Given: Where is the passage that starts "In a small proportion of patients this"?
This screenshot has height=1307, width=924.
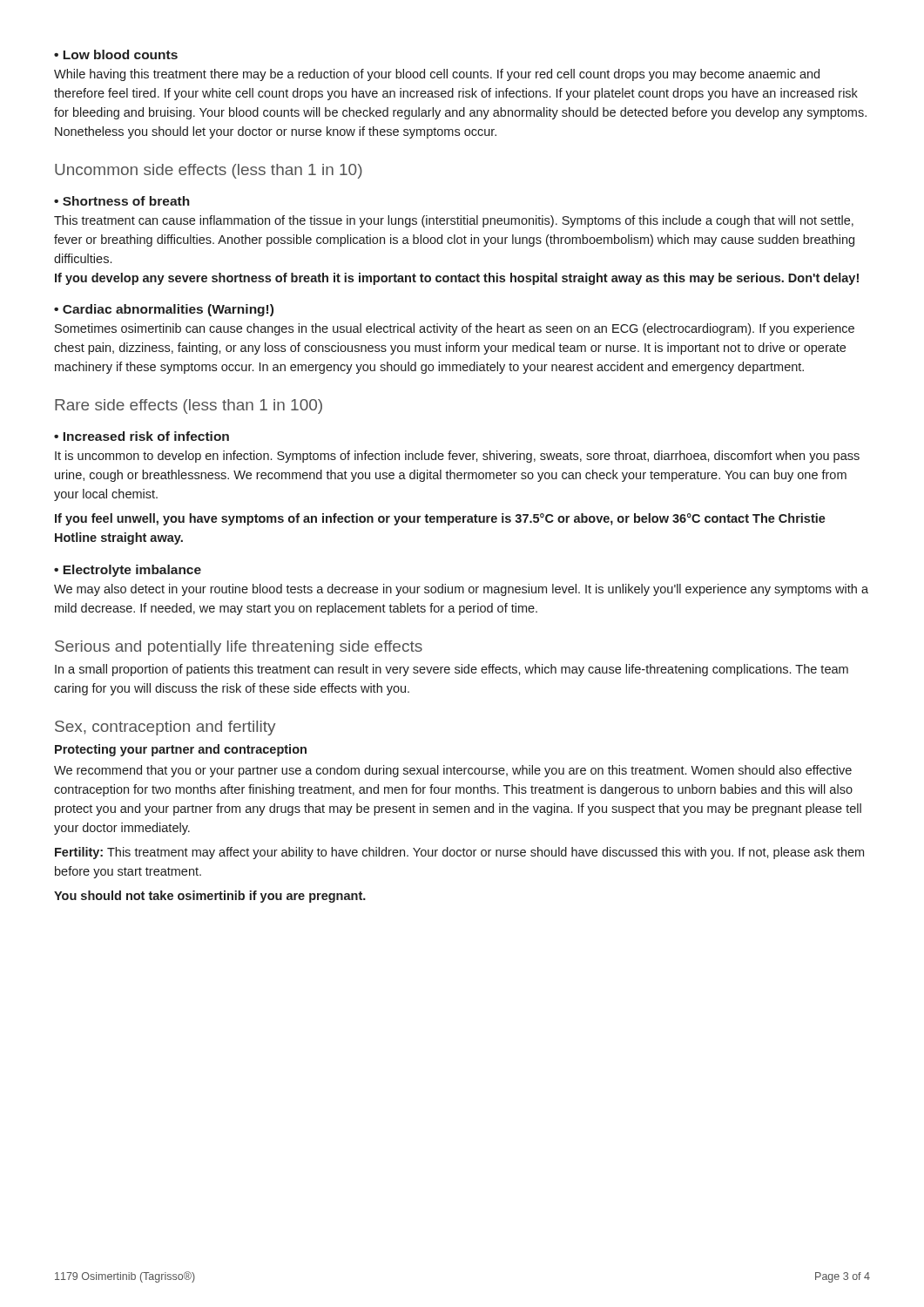Looking at the screenshot, I should 462,678.
